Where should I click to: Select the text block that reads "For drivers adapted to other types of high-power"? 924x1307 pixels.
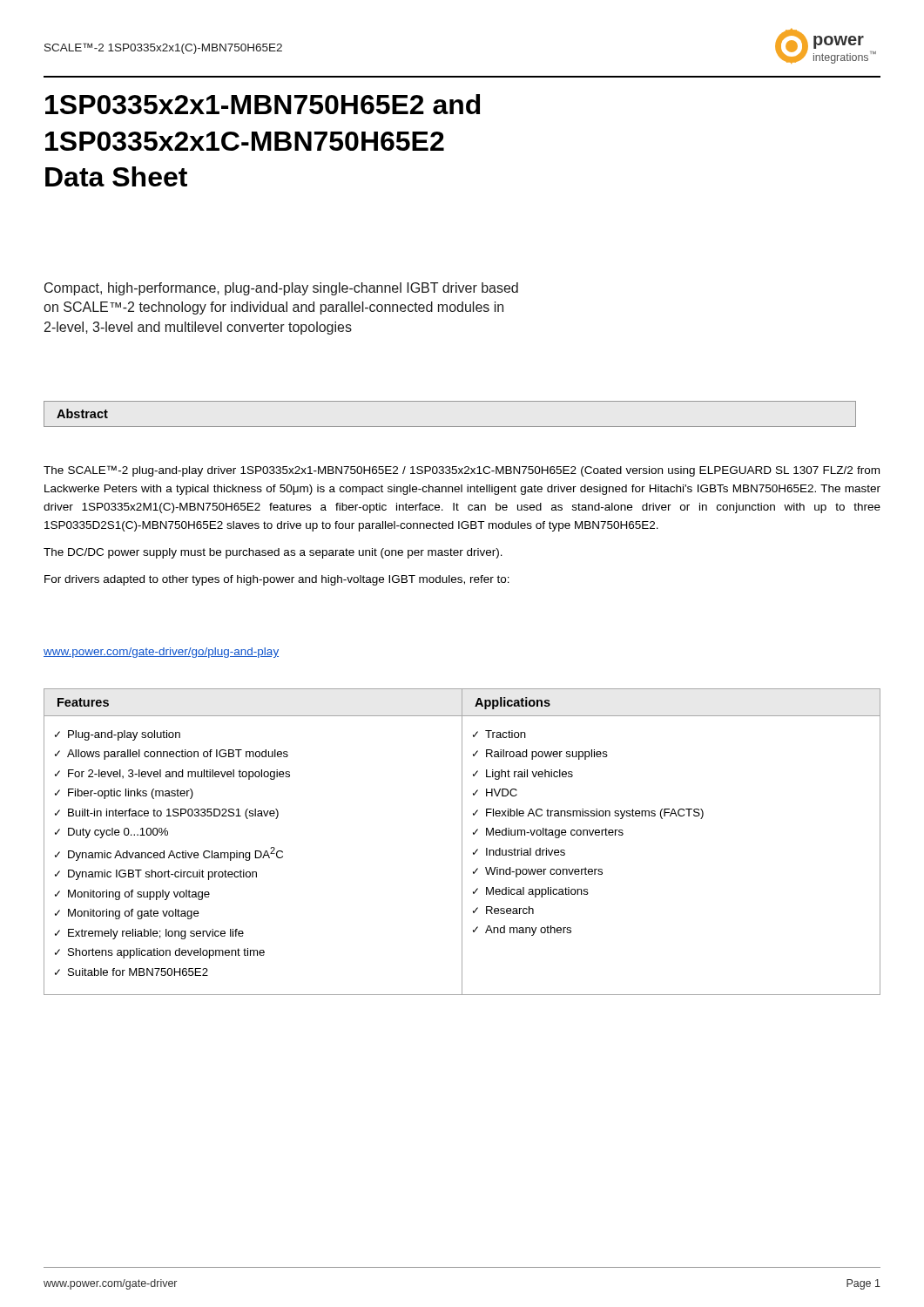pos(277,579)
